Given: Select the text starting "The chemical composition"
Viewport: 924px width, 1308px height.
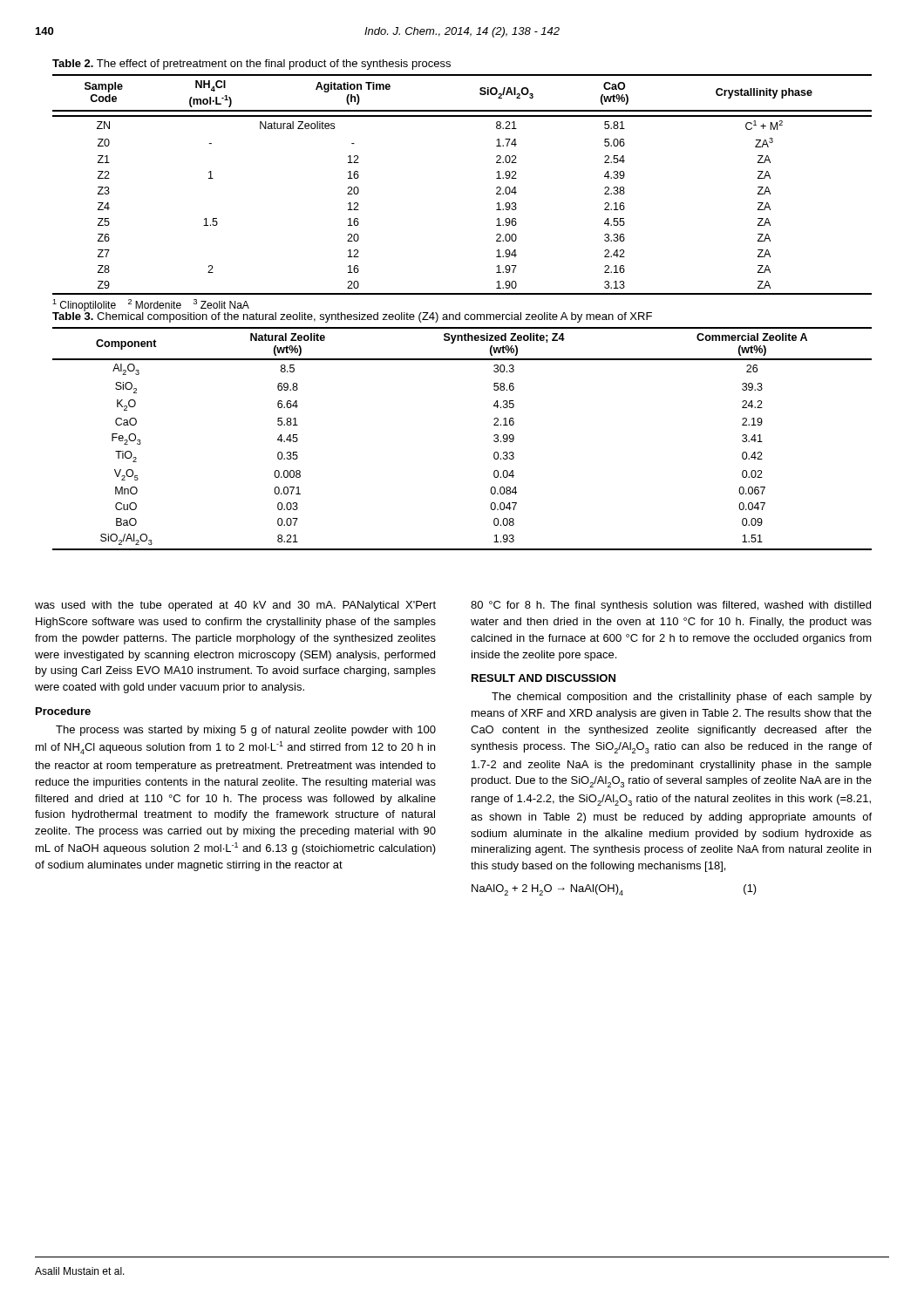Looking at the screenshot, I should click(x=671, y=782).
